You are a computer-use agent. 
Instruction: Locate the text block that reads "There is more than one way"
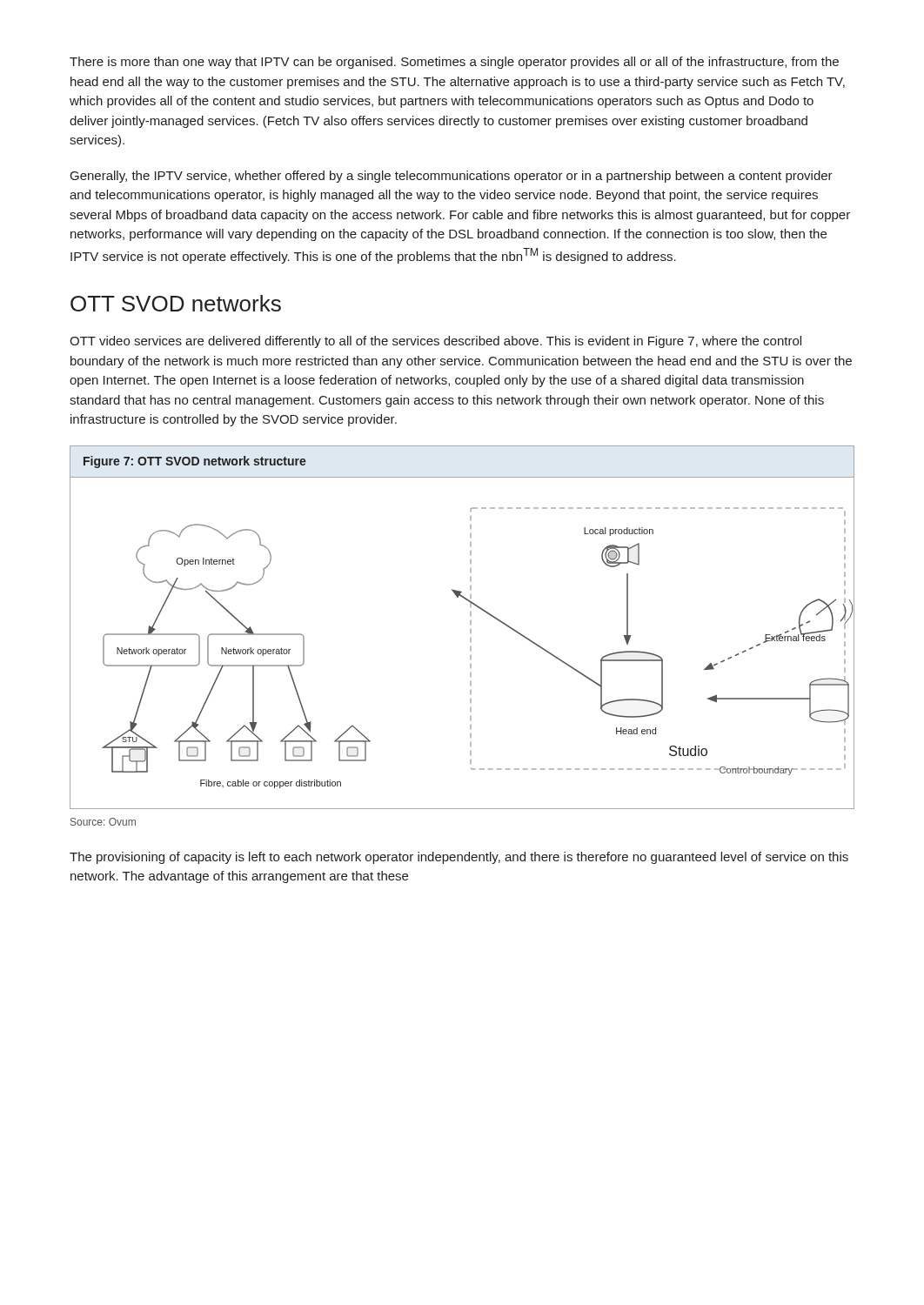click(x=458, y=100)
